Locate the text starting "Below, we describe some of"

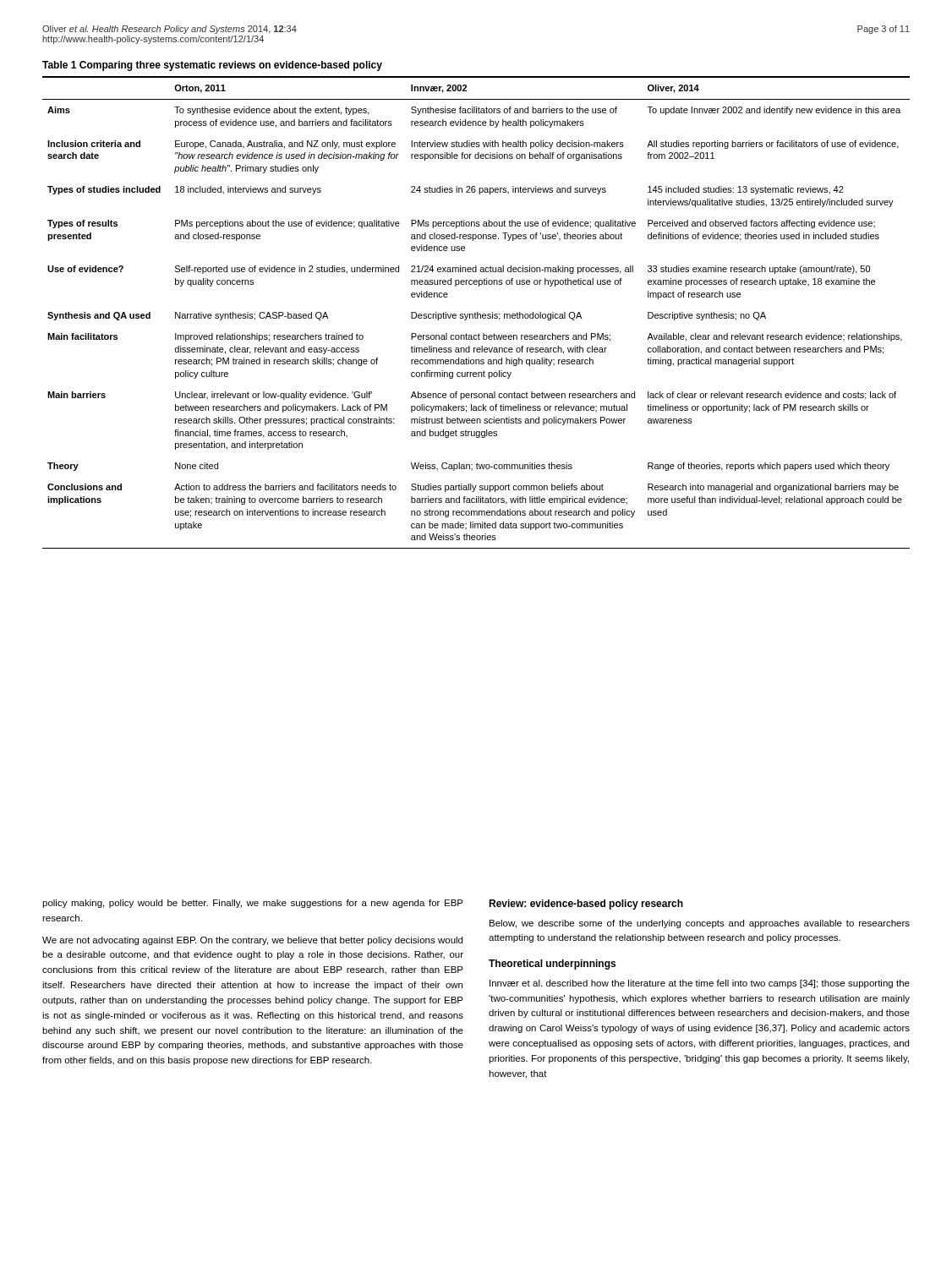699,930
